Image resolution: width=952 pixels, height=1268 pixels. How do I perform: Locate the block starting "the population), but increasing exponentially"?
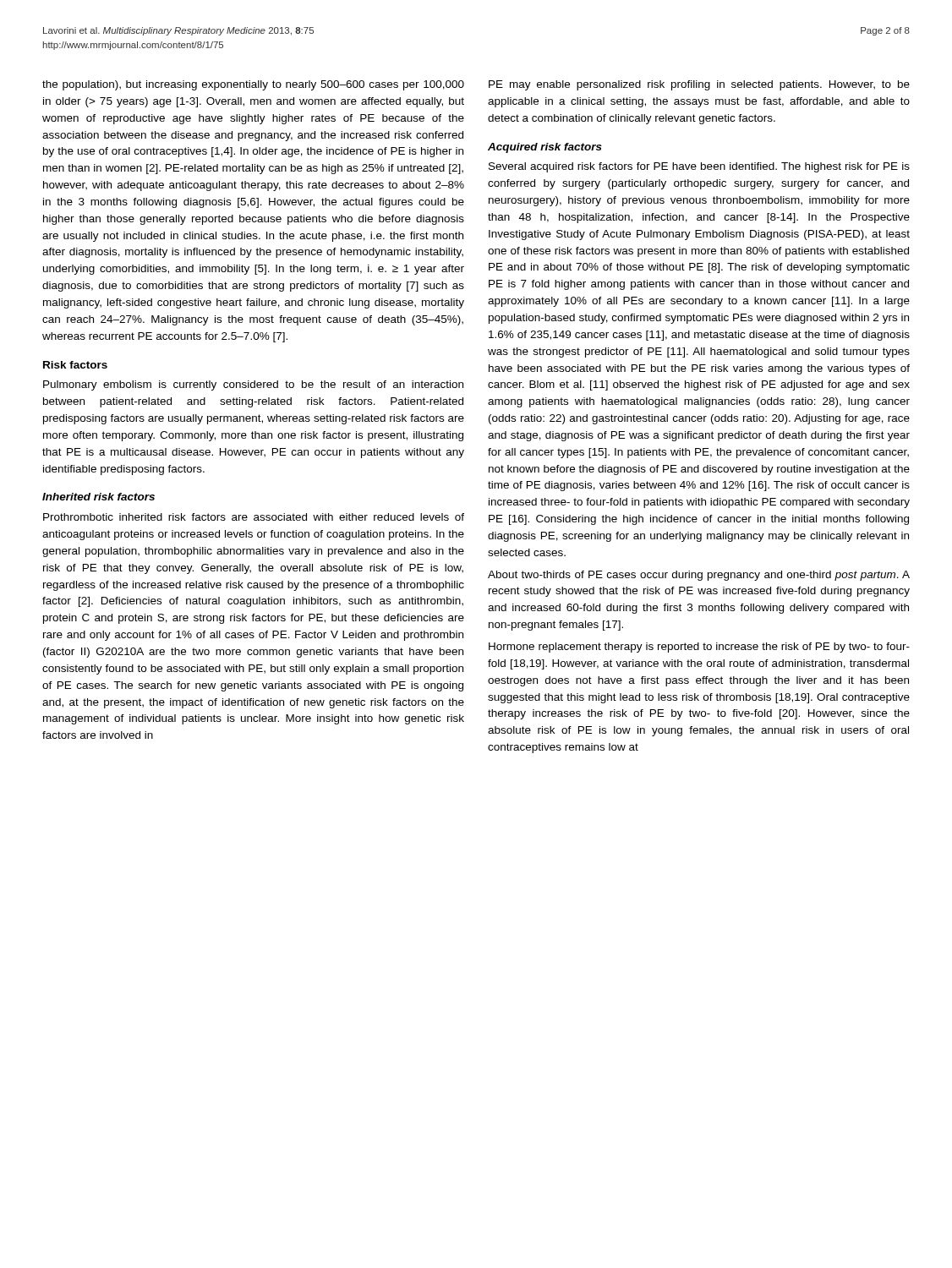[x=253, y=210]
